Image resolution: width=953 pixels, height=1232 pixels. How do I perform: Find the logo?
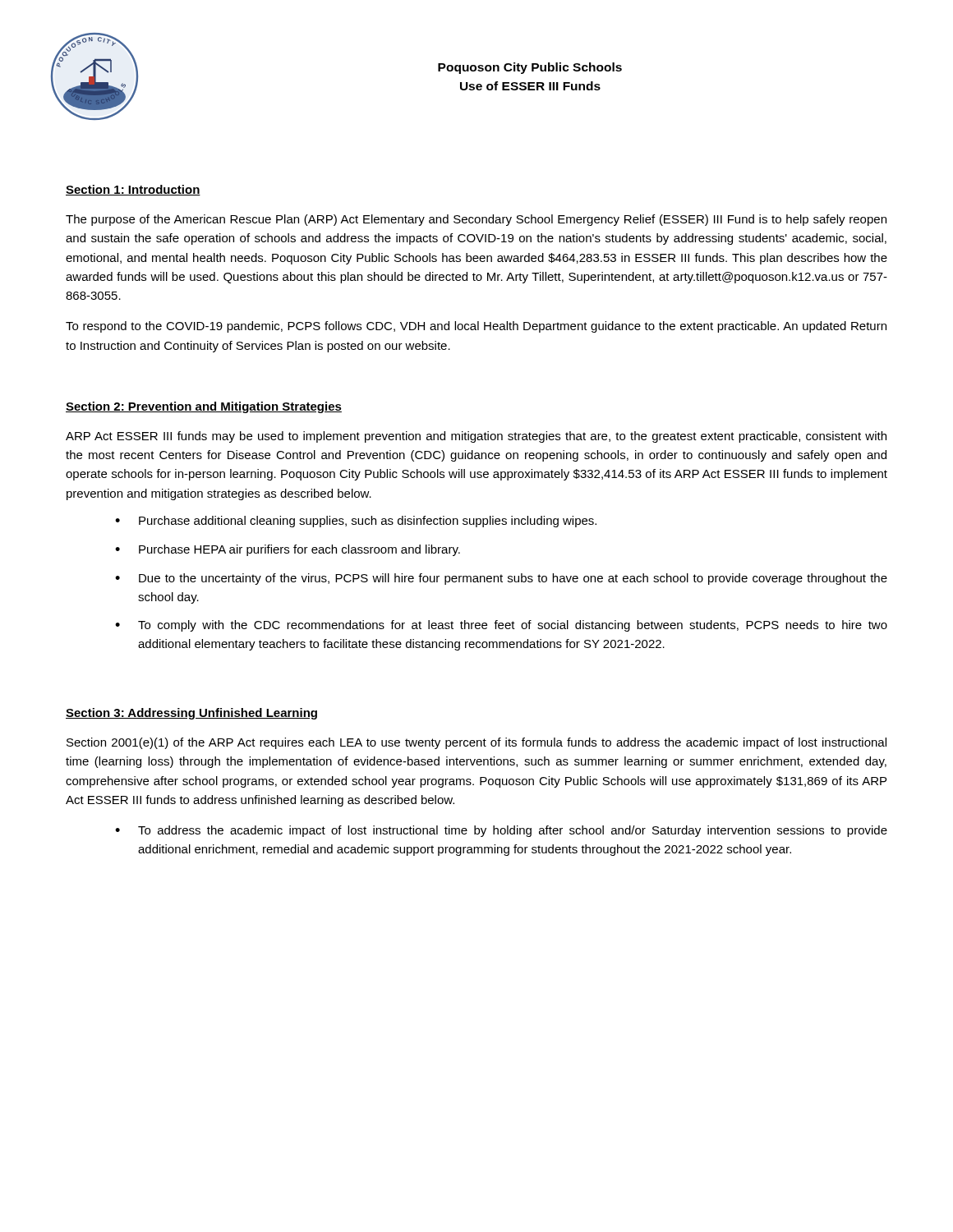coord(94,76)
